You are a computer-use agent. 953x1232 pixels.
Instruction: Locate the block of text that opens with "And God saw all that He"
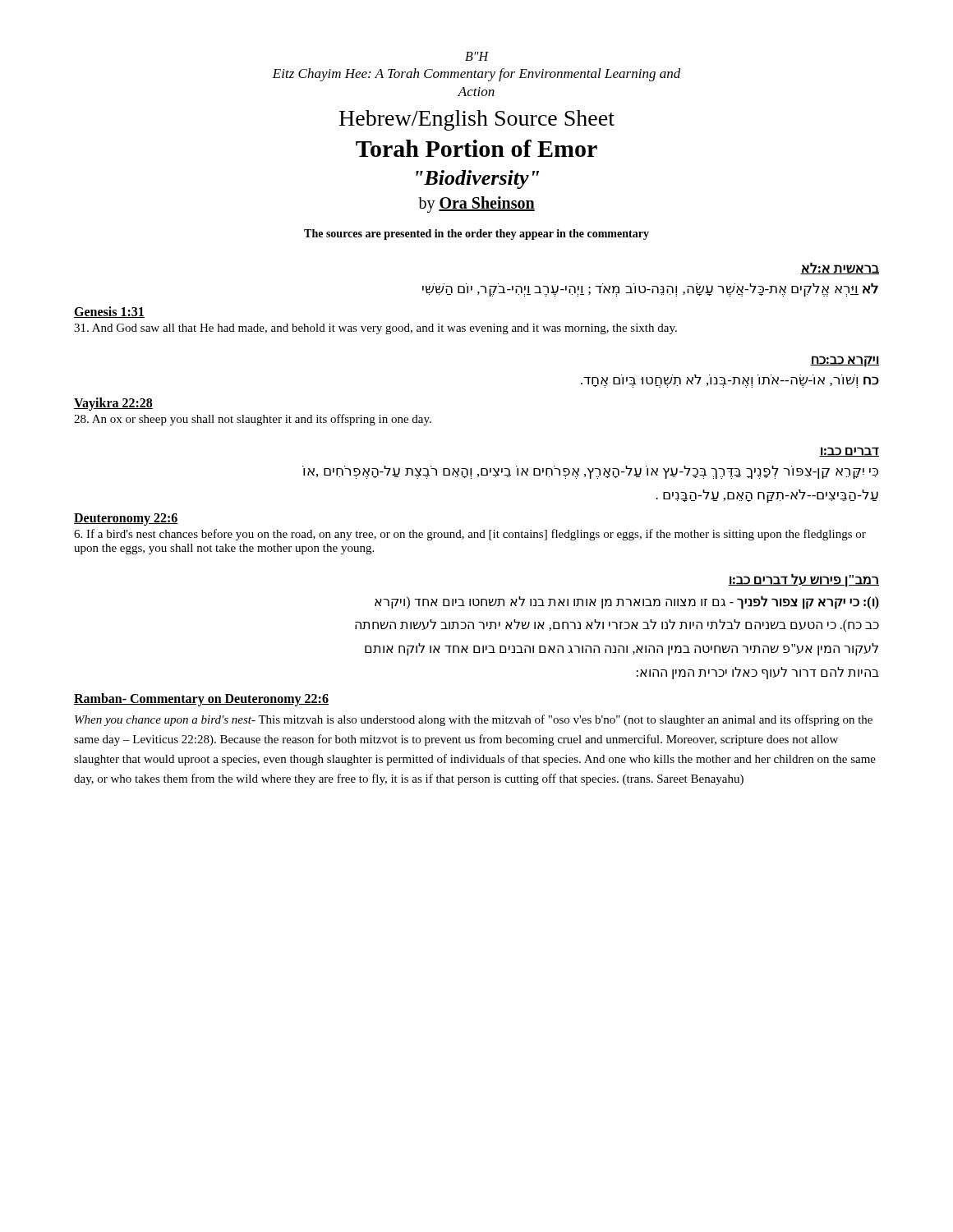tap(376, 328)
